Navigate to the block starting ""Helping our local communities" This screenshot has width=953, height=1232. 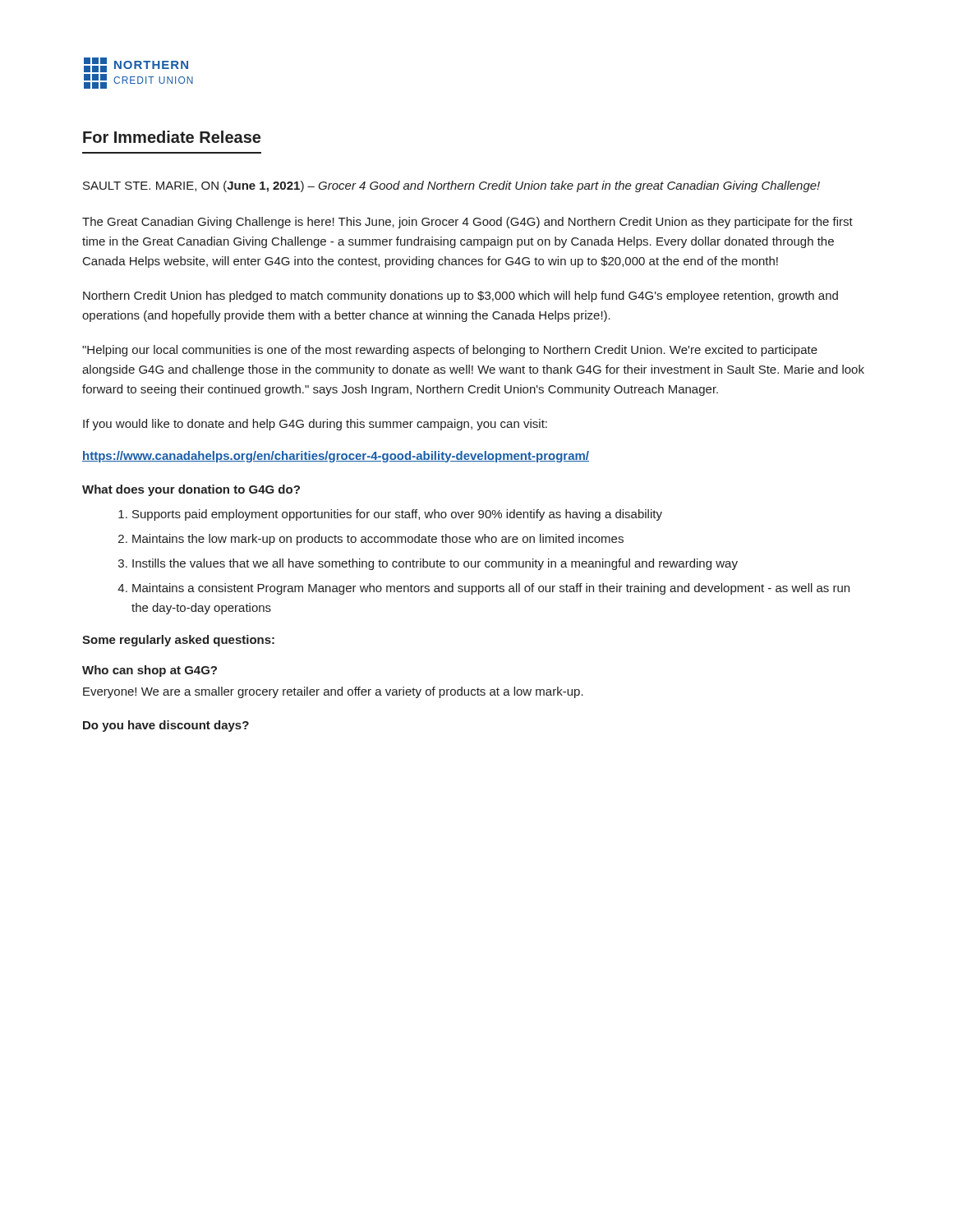tap(473, 369)
